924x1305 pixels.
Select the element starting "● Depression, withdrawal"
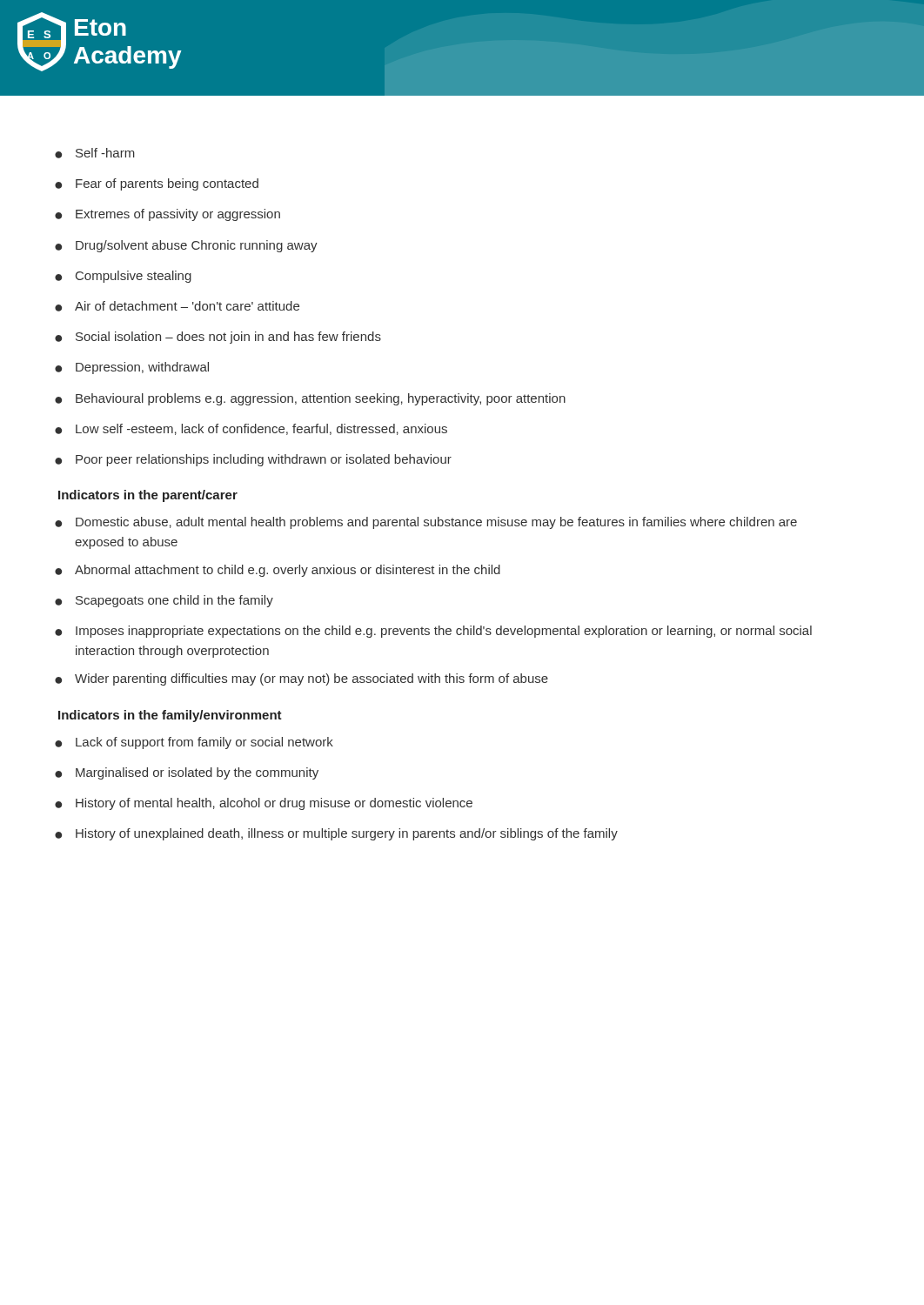click(x=132, y=369)
